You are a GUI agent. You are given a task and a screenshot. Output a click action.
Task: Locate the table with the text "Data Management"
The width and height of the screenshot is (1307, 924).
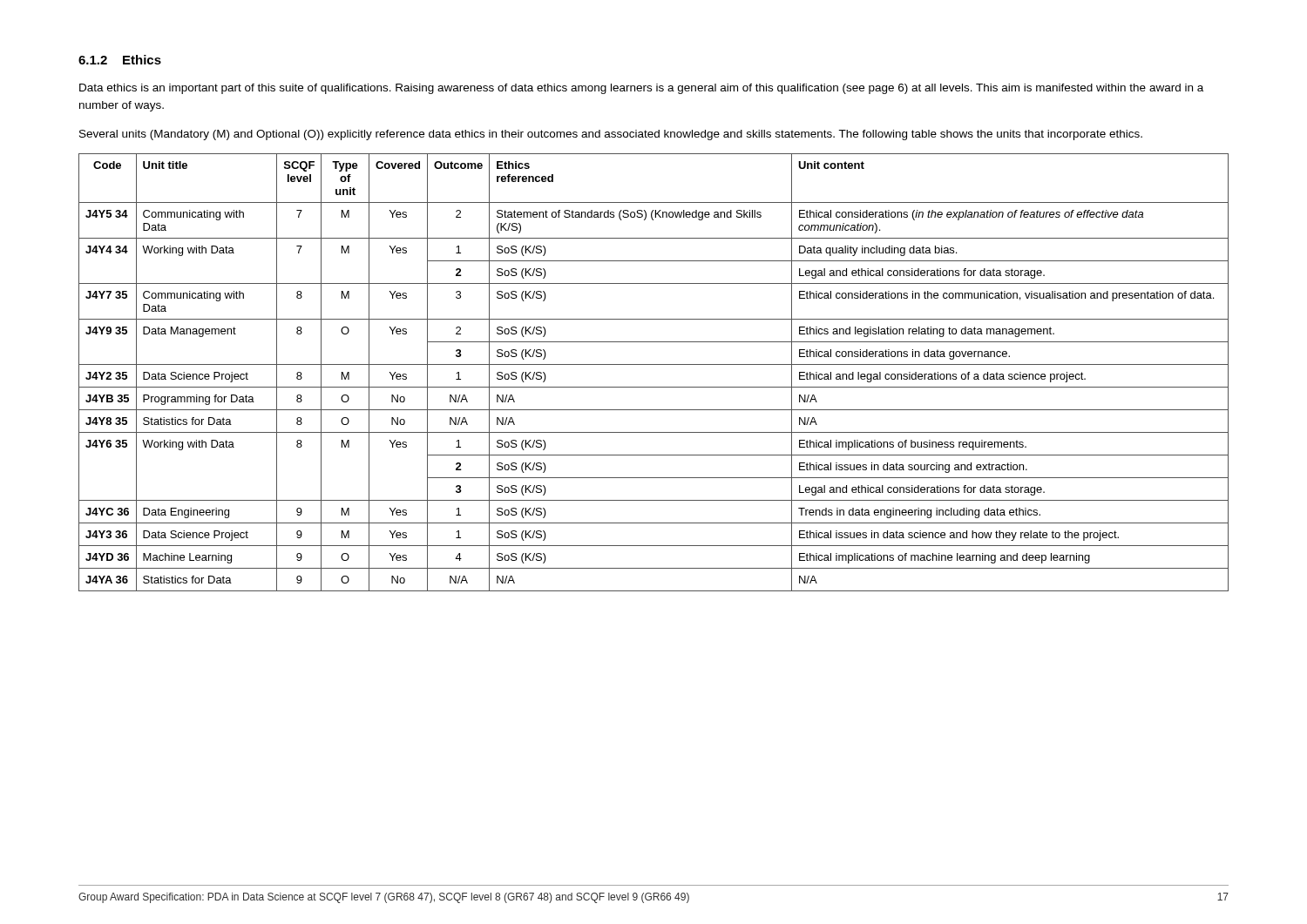tap(654, 372)
